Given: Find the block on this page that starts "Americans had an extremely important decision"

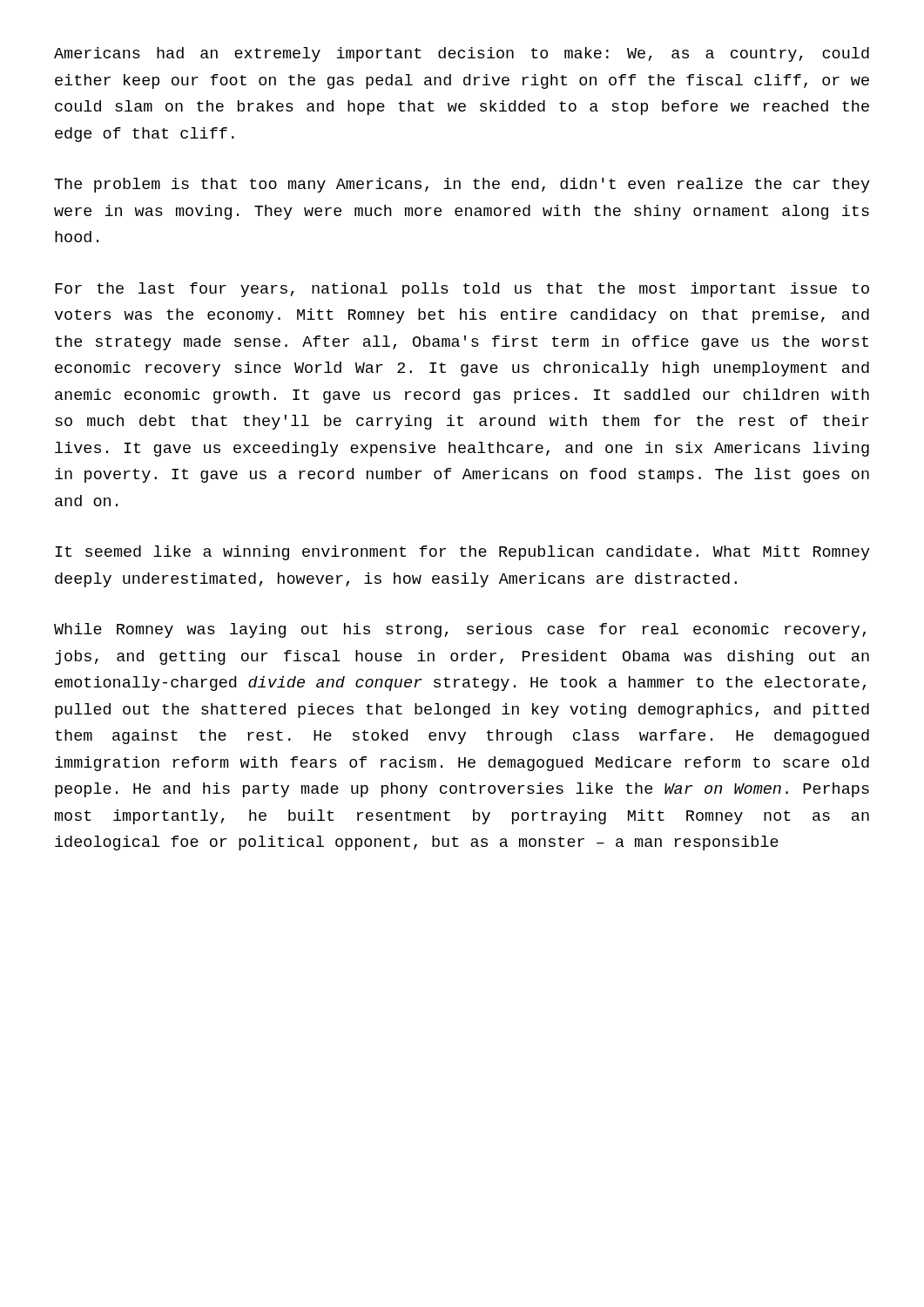Looking at the screenshot, I should [462, 94].
